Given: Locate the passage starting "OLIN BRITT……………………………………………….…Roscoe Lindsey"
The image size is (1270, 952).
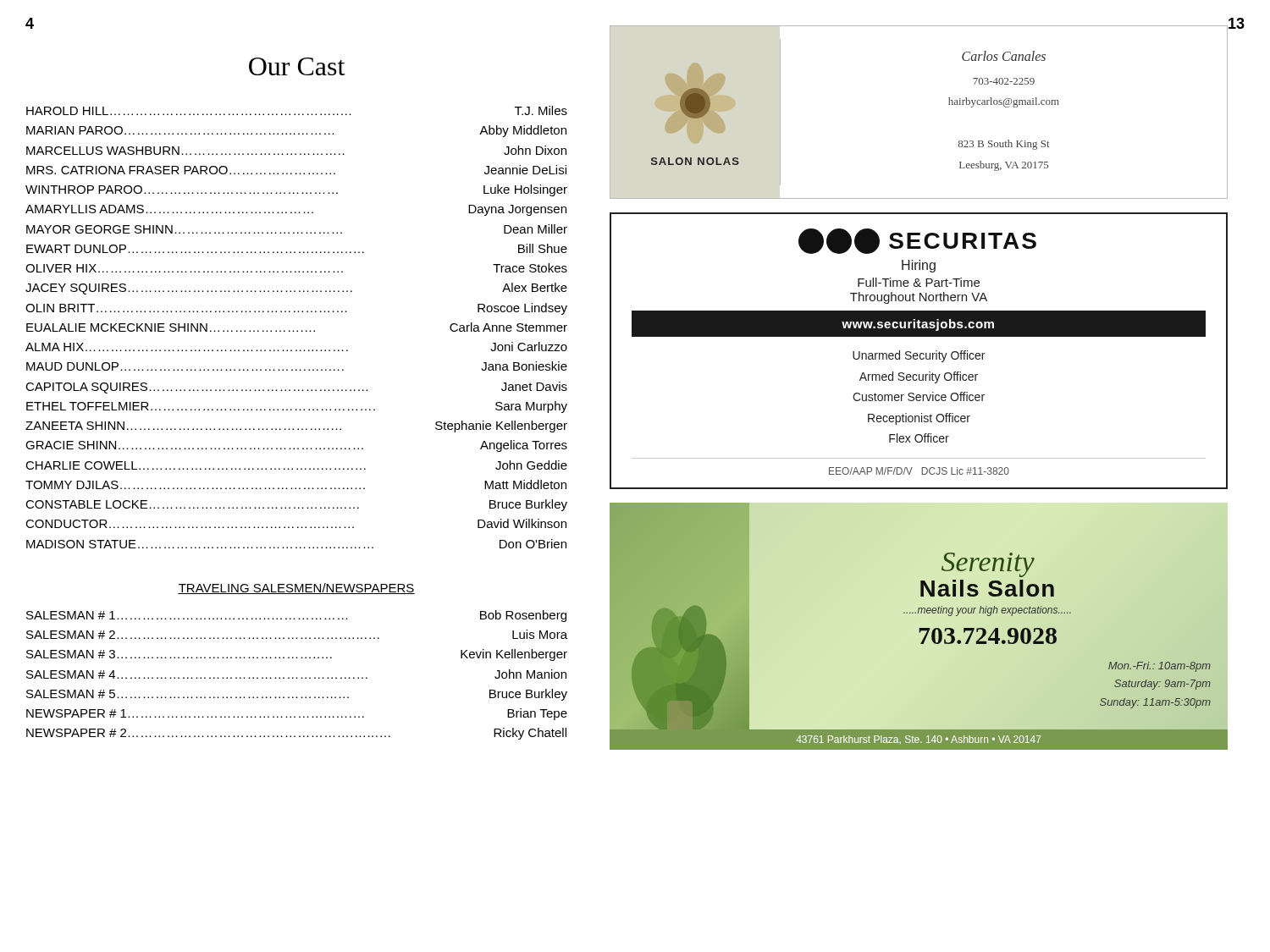Looking at the screenshot, I should (296, 307).
